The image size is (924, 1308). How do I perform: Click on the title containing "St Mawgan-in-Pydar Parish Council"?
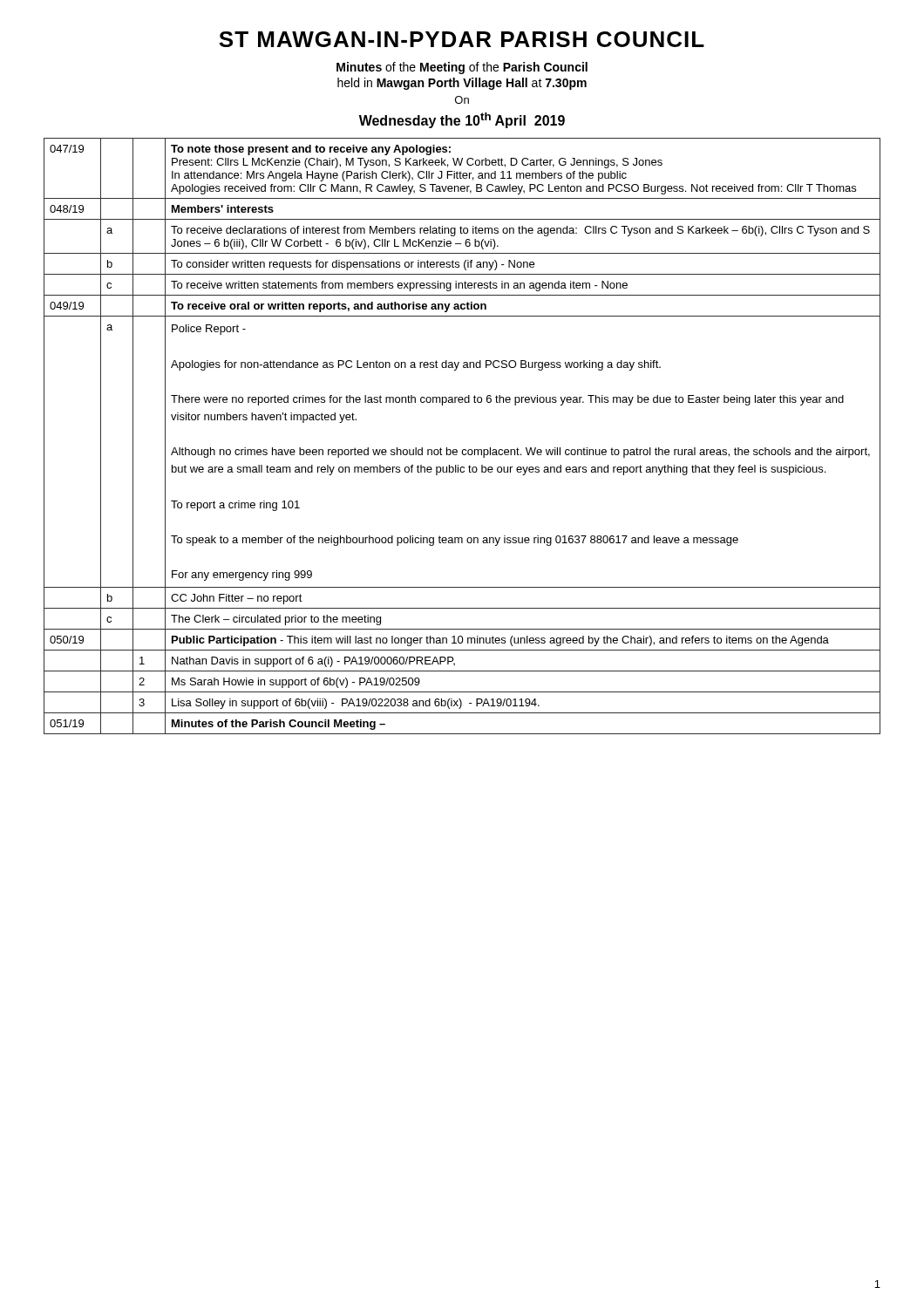point(462,40)
